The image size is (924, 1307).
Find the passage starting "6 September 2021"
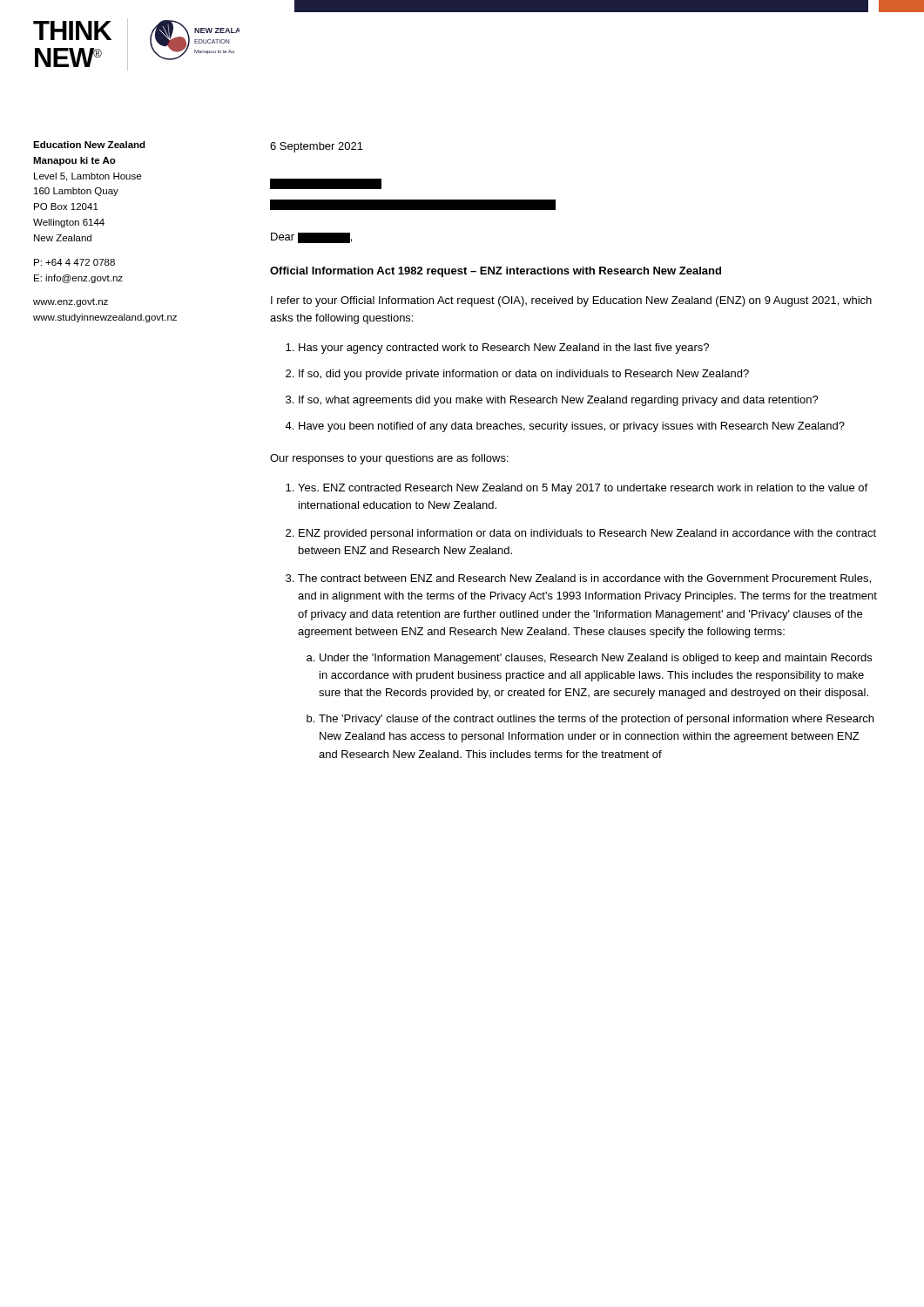click(x=317, y=146)
